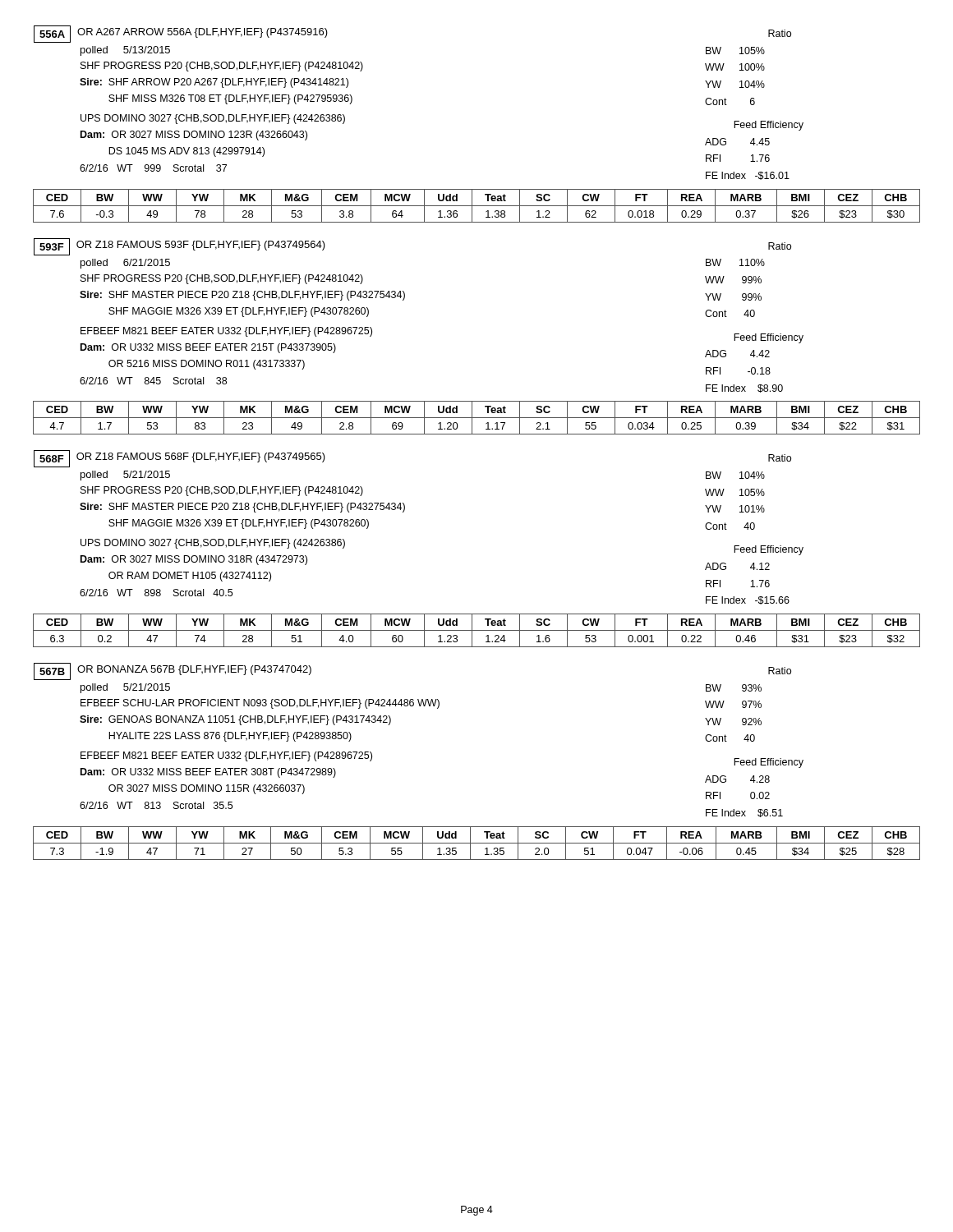Point to the block beginning "568F OR Z18 FAMOUS"
The image size is (953, 1232).
(180, 460)
